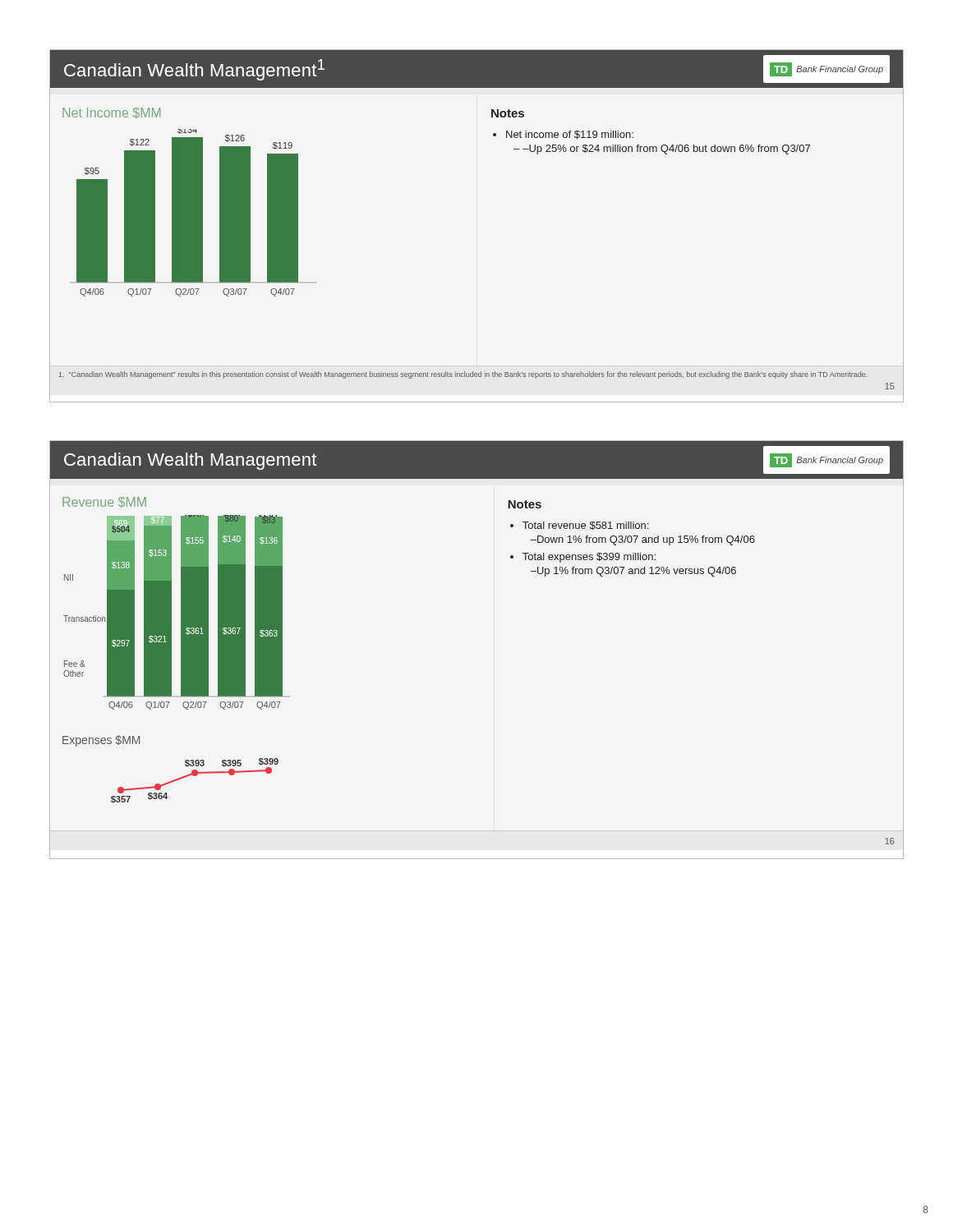
Task: Locate the region starting "Total revenue $581"
Action: pos(706,532)
